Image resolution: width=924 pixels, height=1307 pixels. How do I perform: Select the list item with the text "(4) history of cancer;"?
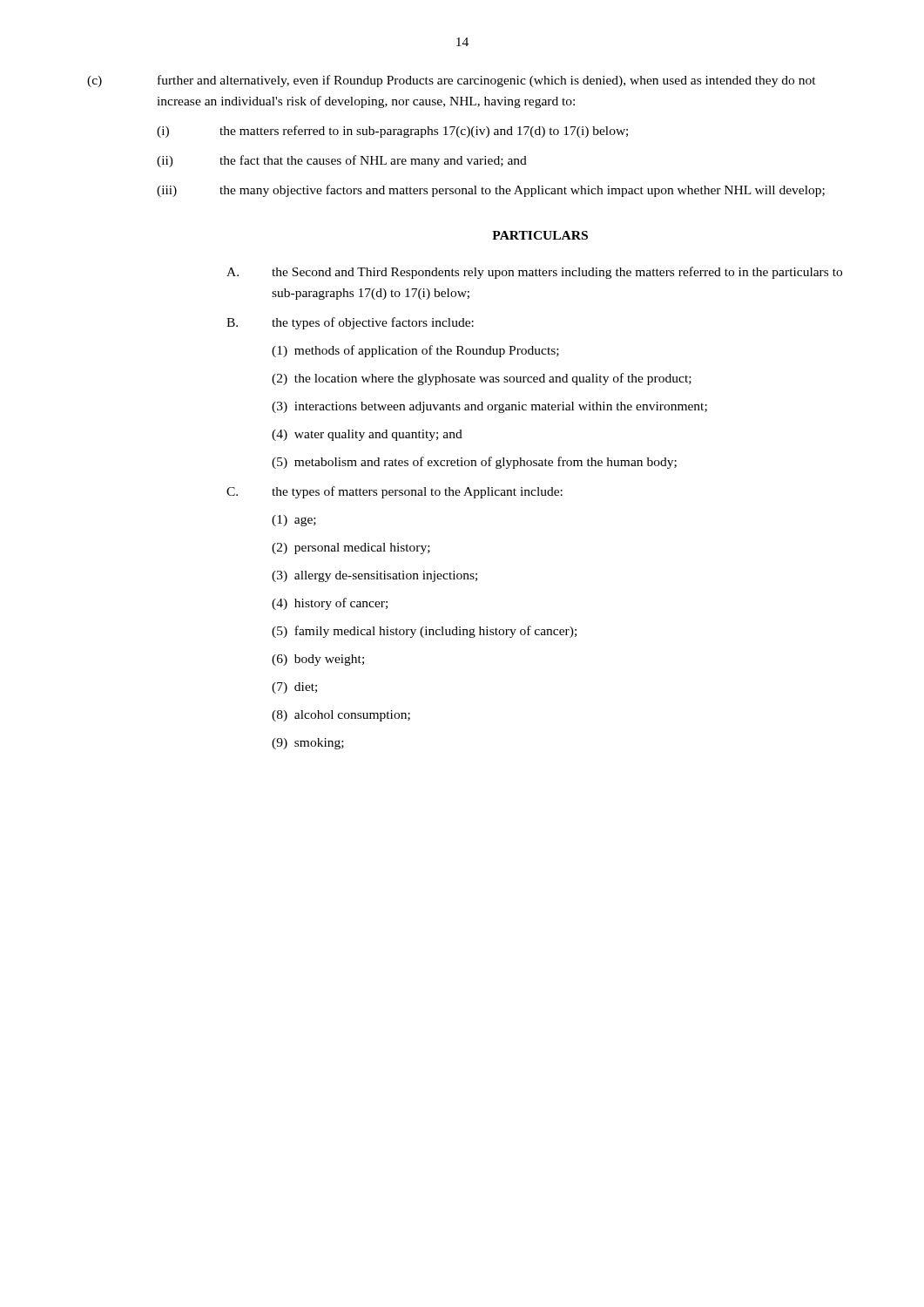pyautogui.click(x=330, y=603)
